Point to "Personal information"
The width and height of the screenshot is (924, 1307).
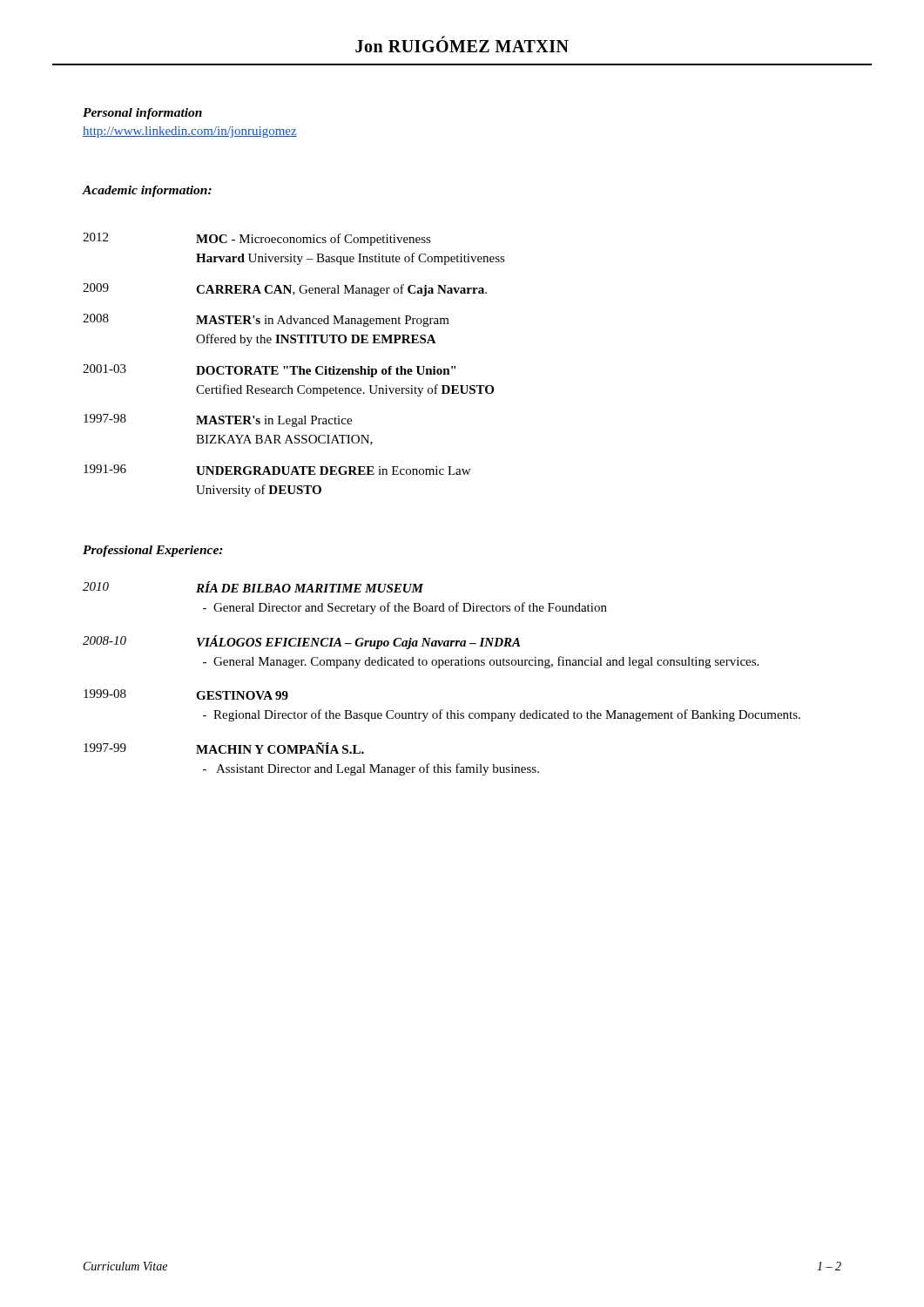coord(143,112)
